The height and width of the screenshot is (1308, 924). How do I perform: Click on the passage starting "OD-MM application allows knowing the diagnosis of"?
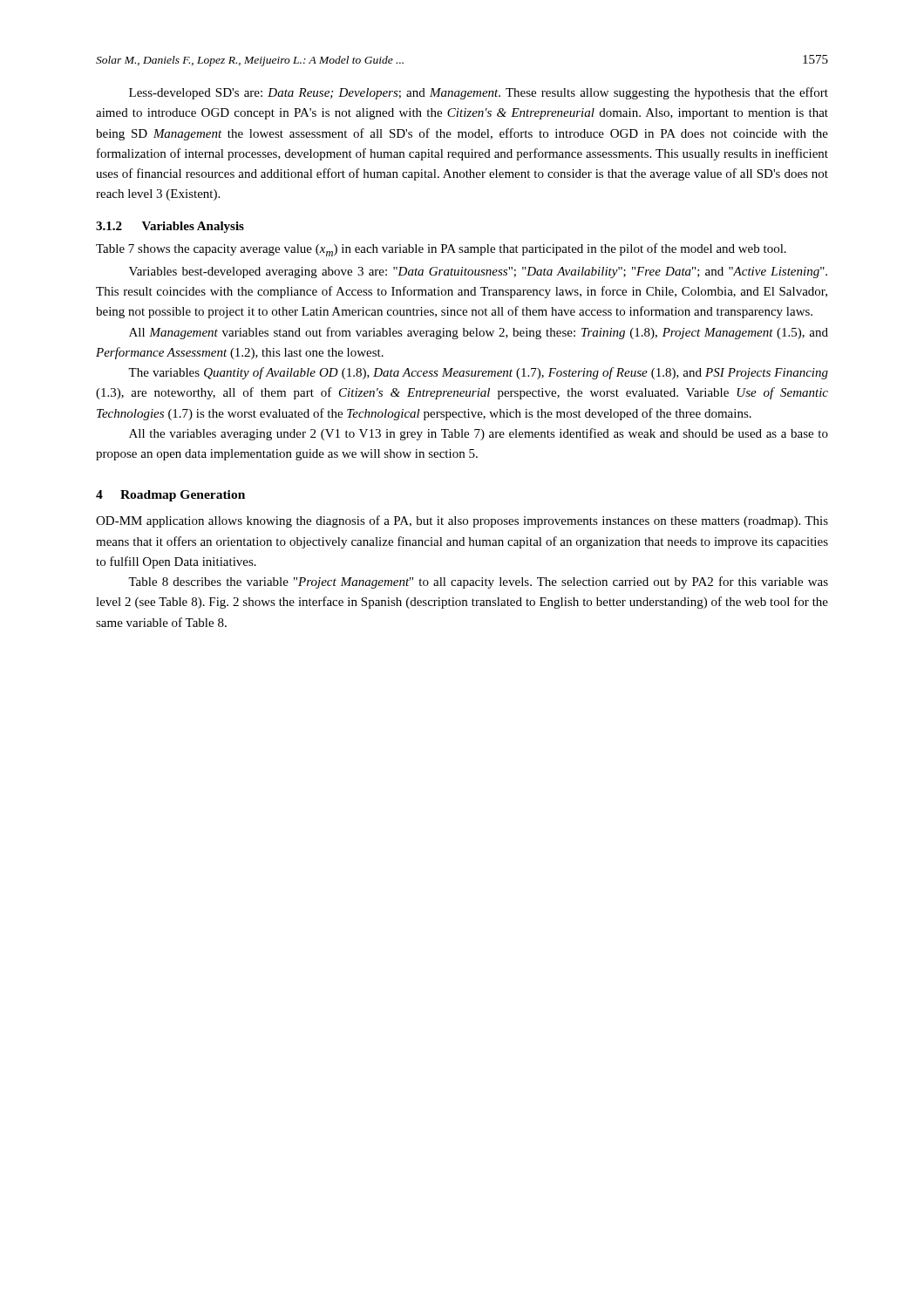pyautogui.click(x=462, y=542)
